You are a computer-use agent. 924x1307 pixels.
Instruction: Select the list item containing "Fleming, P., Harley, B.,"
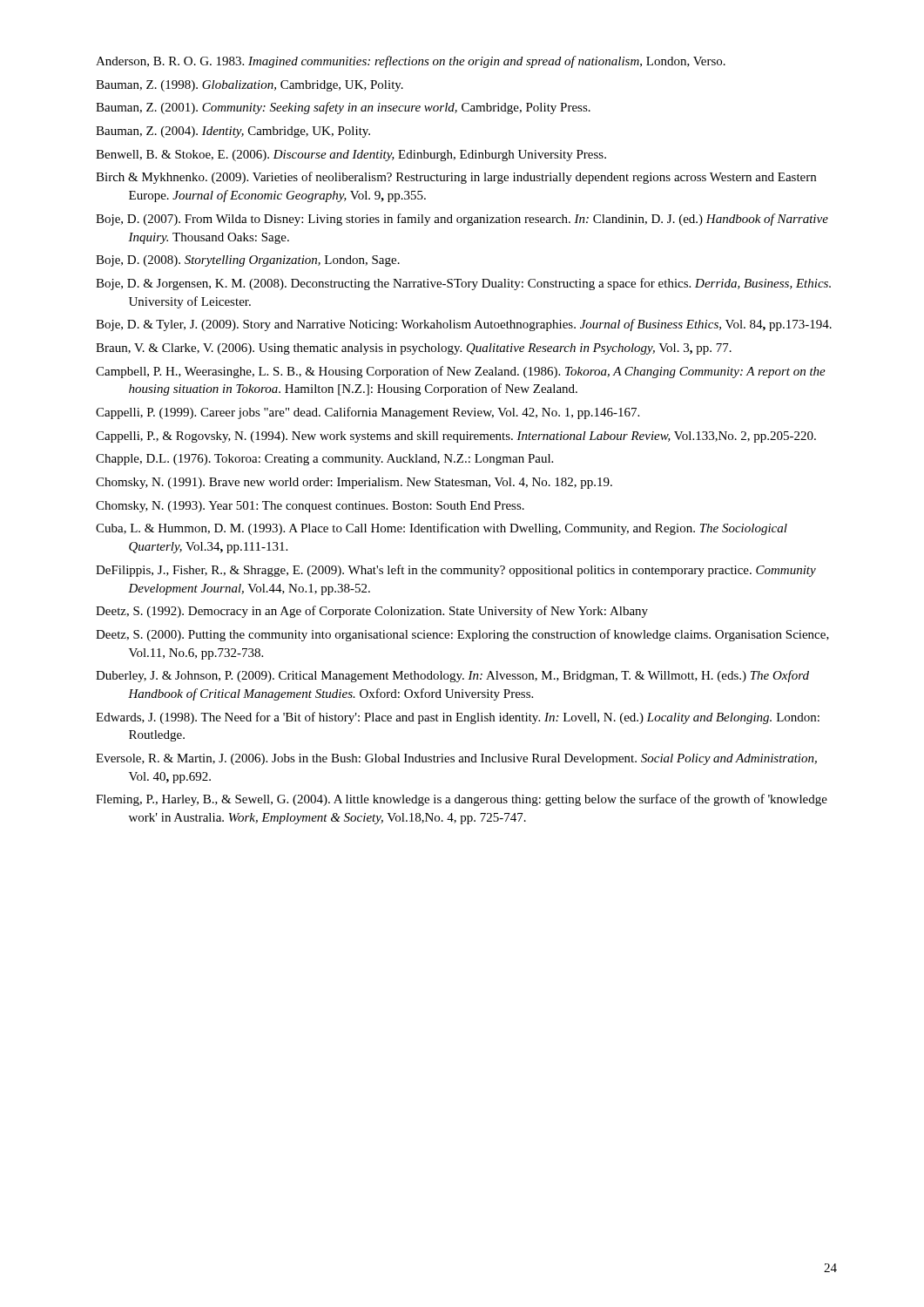(462, 808)
